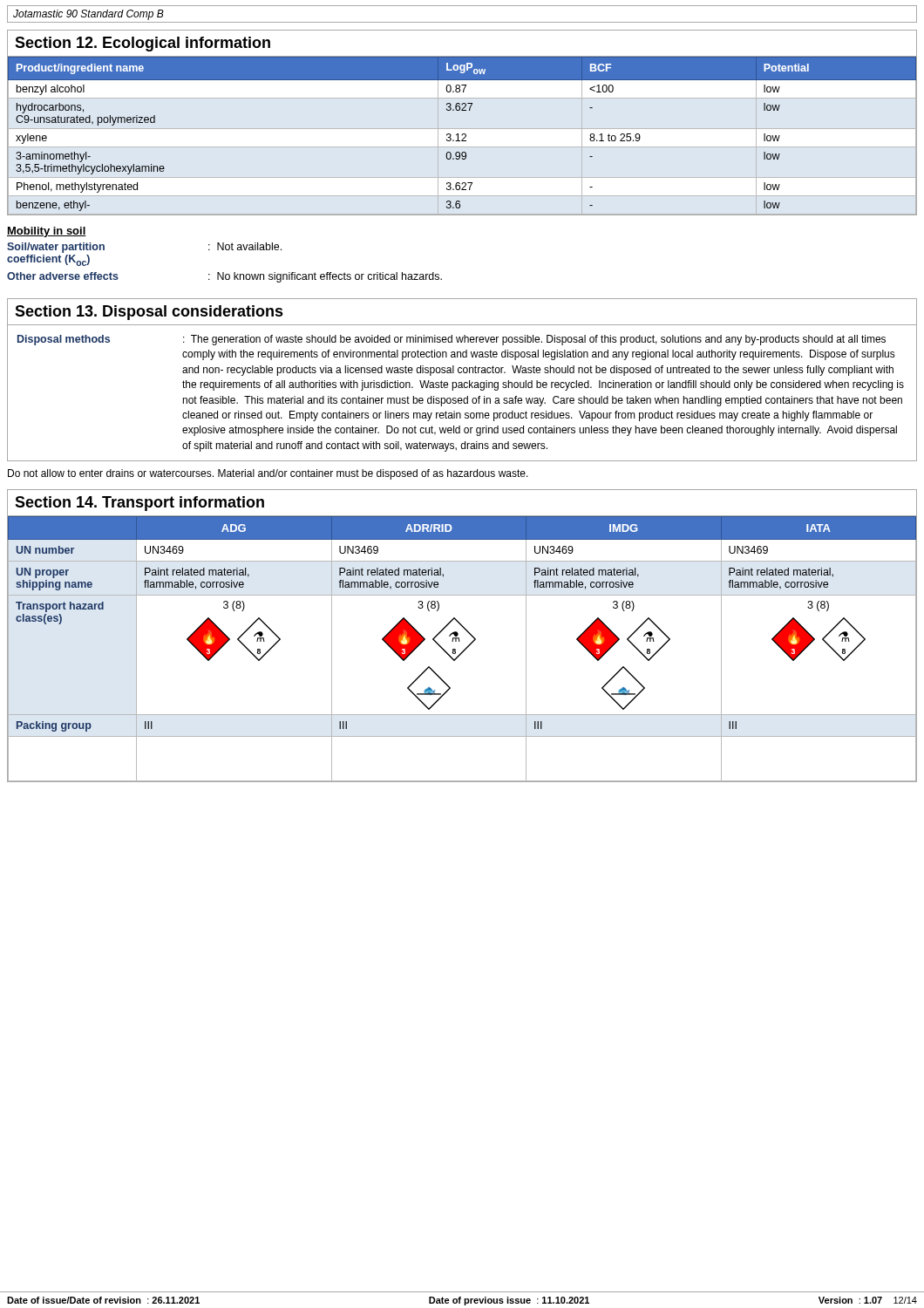Screen dimensions: 1308x924
Task: Select the table that reads "8.1 to 25.9"
Action: pos(462,135)
